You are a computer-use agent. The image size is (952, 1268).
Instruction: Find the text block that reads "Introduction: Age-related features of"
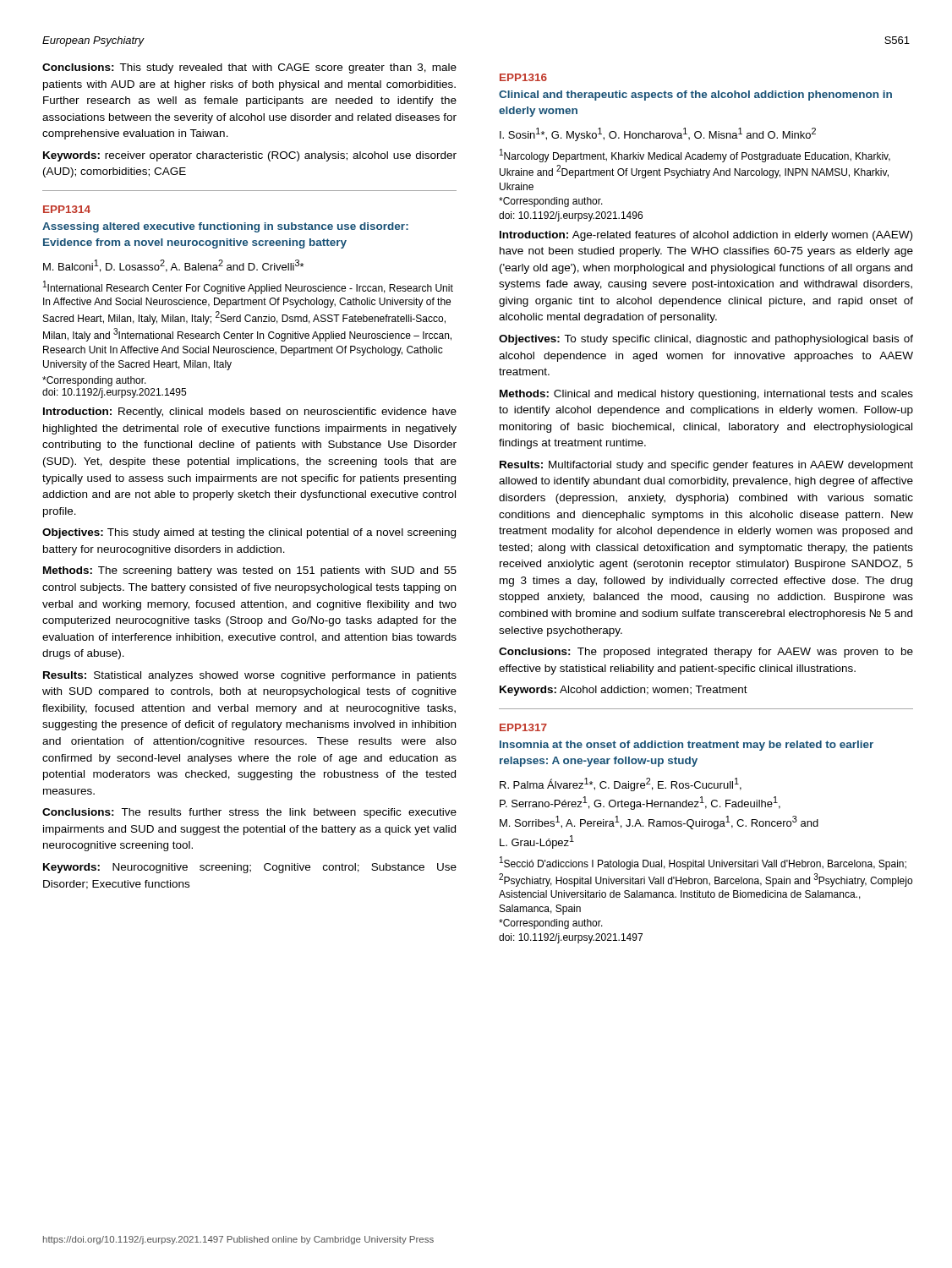point(706,451)
